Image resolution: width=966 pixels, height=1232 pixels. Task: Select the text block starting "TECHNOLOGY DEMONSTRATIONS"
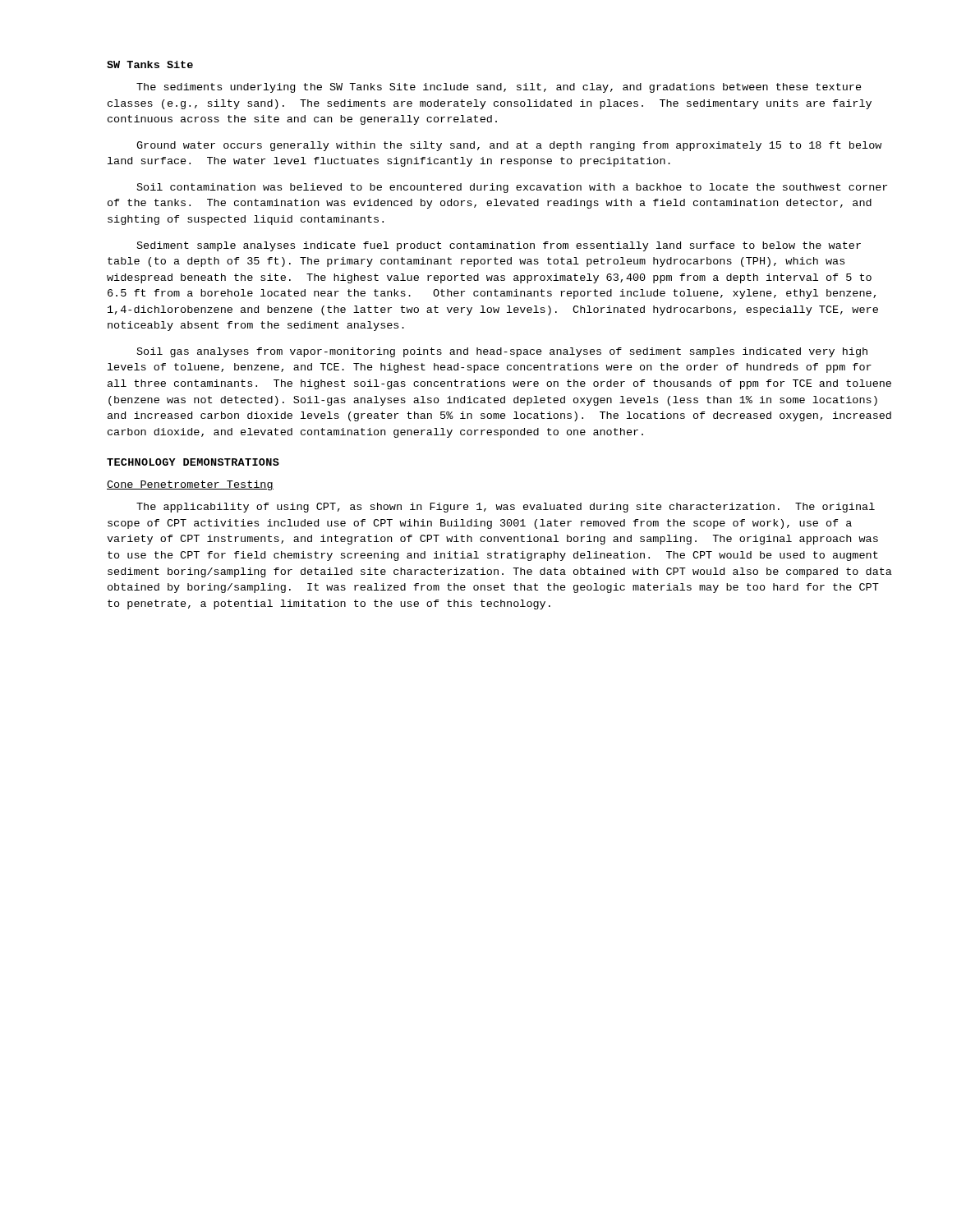tap(193, 463)
